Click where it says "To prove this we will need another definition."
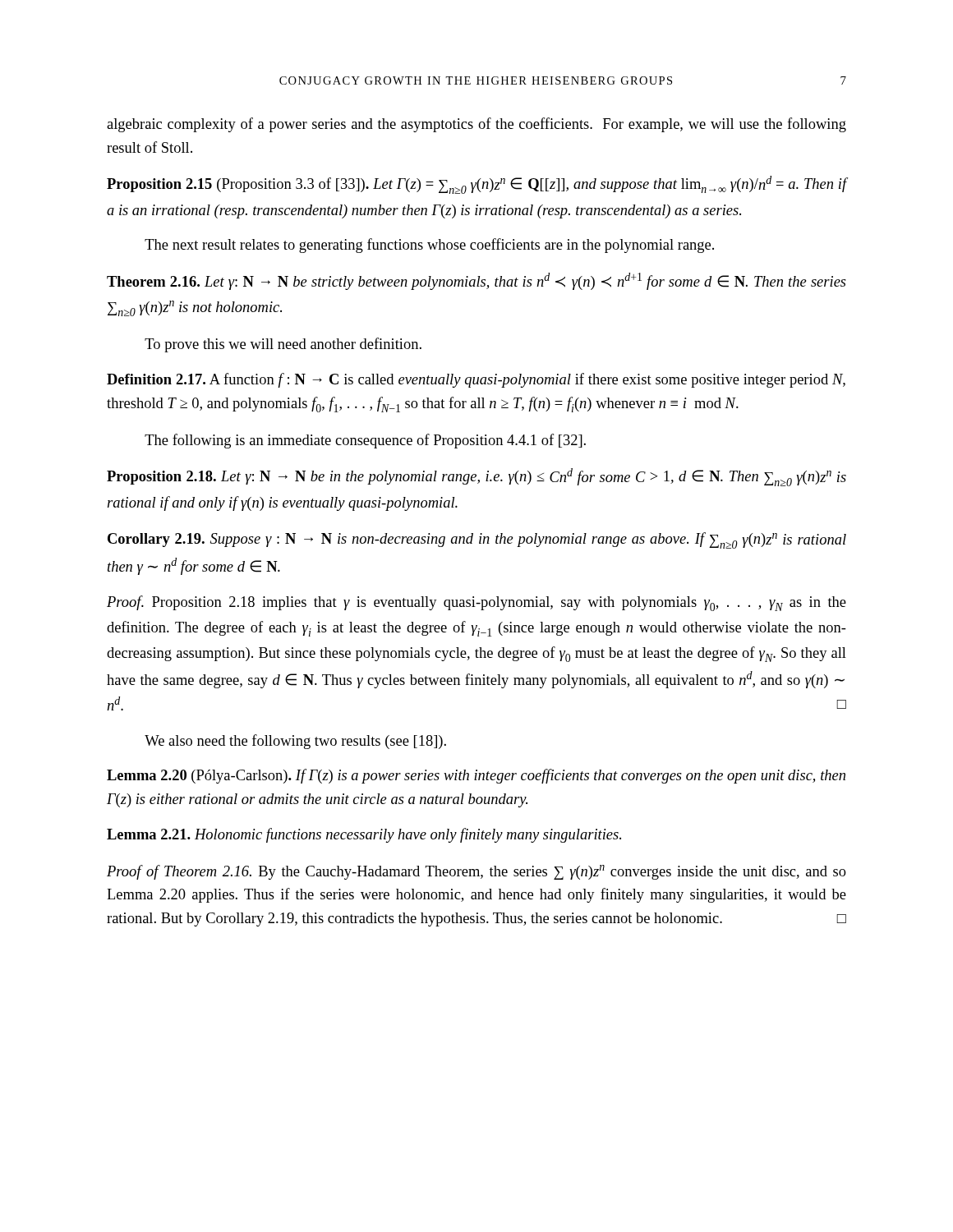 pyautogui.click(x=284, y=344)
